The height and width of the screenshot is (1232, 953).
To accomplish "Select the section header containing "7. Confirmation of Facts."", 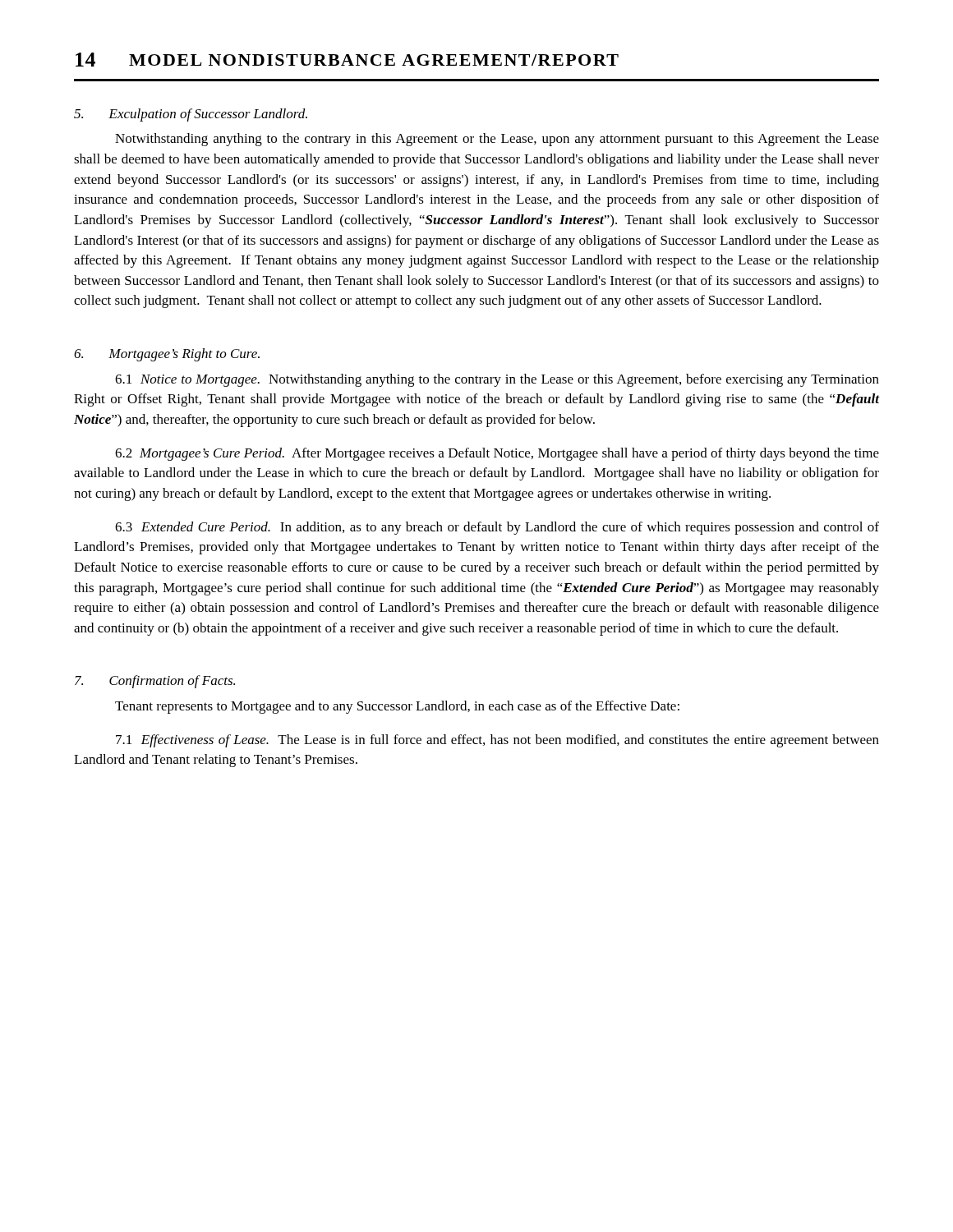I will (155, 681).
